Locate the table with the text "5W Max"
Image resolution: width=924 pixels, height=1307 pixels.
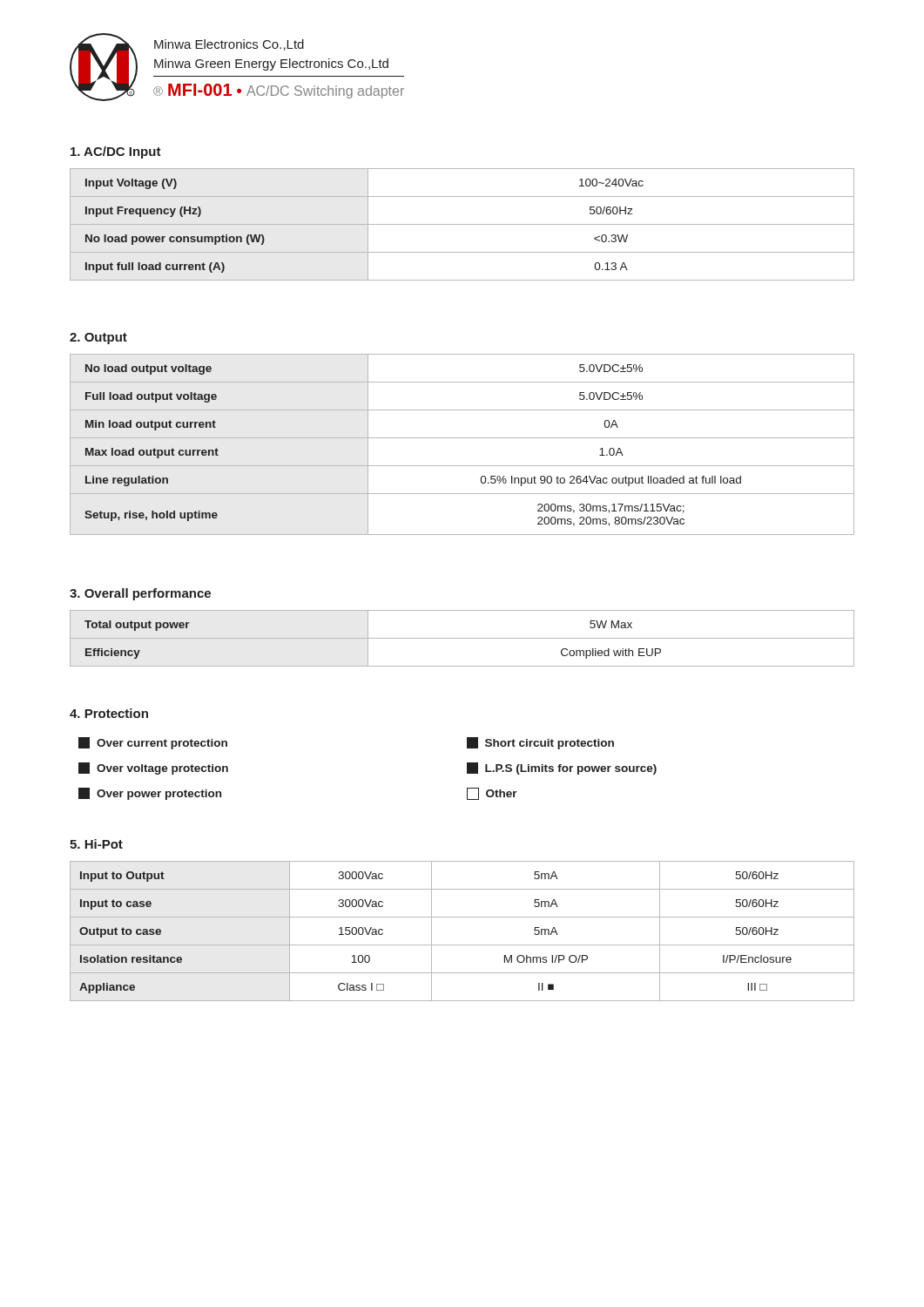462,638
